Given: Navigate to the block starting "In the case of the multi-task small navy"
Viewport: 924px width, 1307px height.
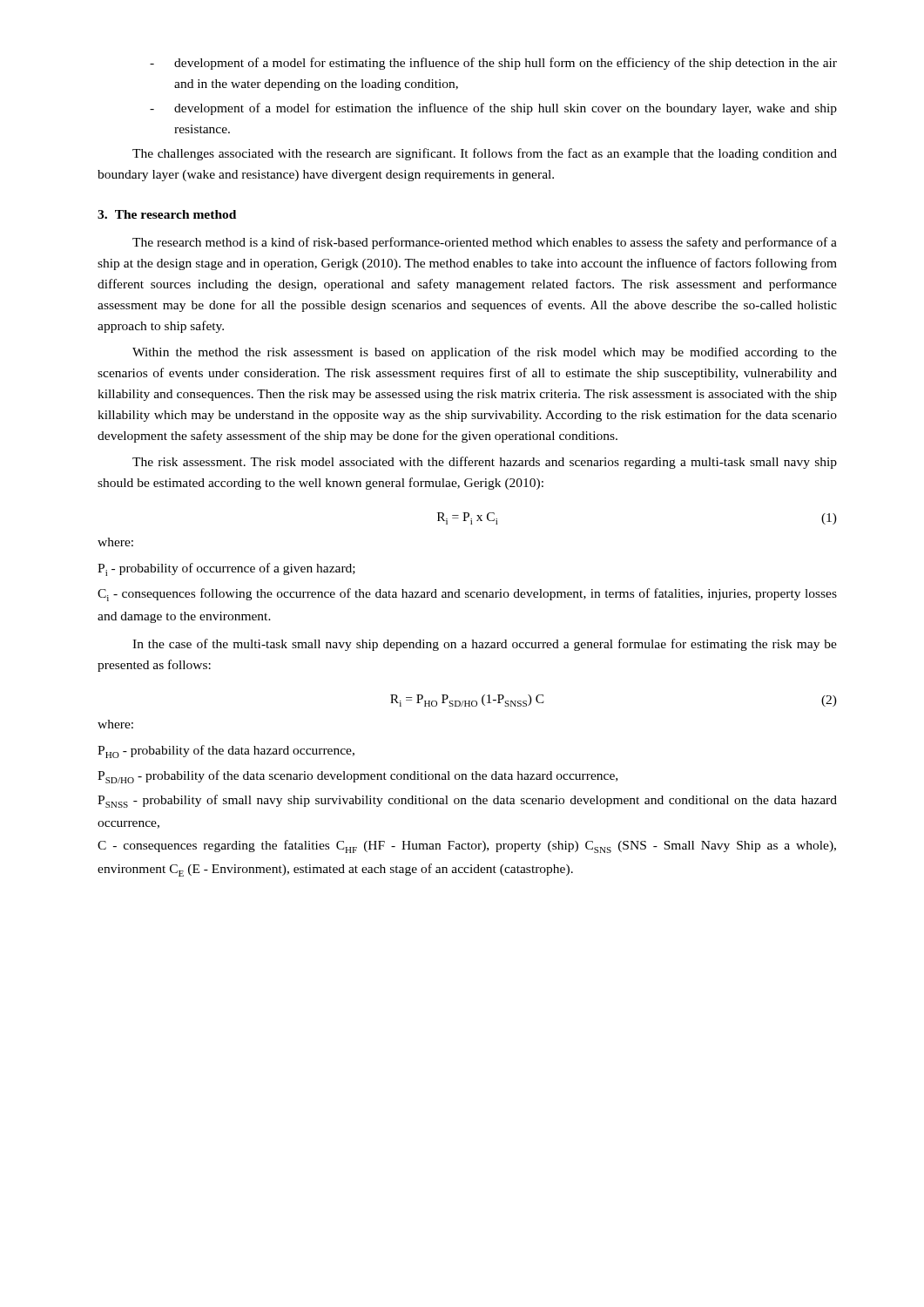Looking at the screenshot, I should 467,655.
